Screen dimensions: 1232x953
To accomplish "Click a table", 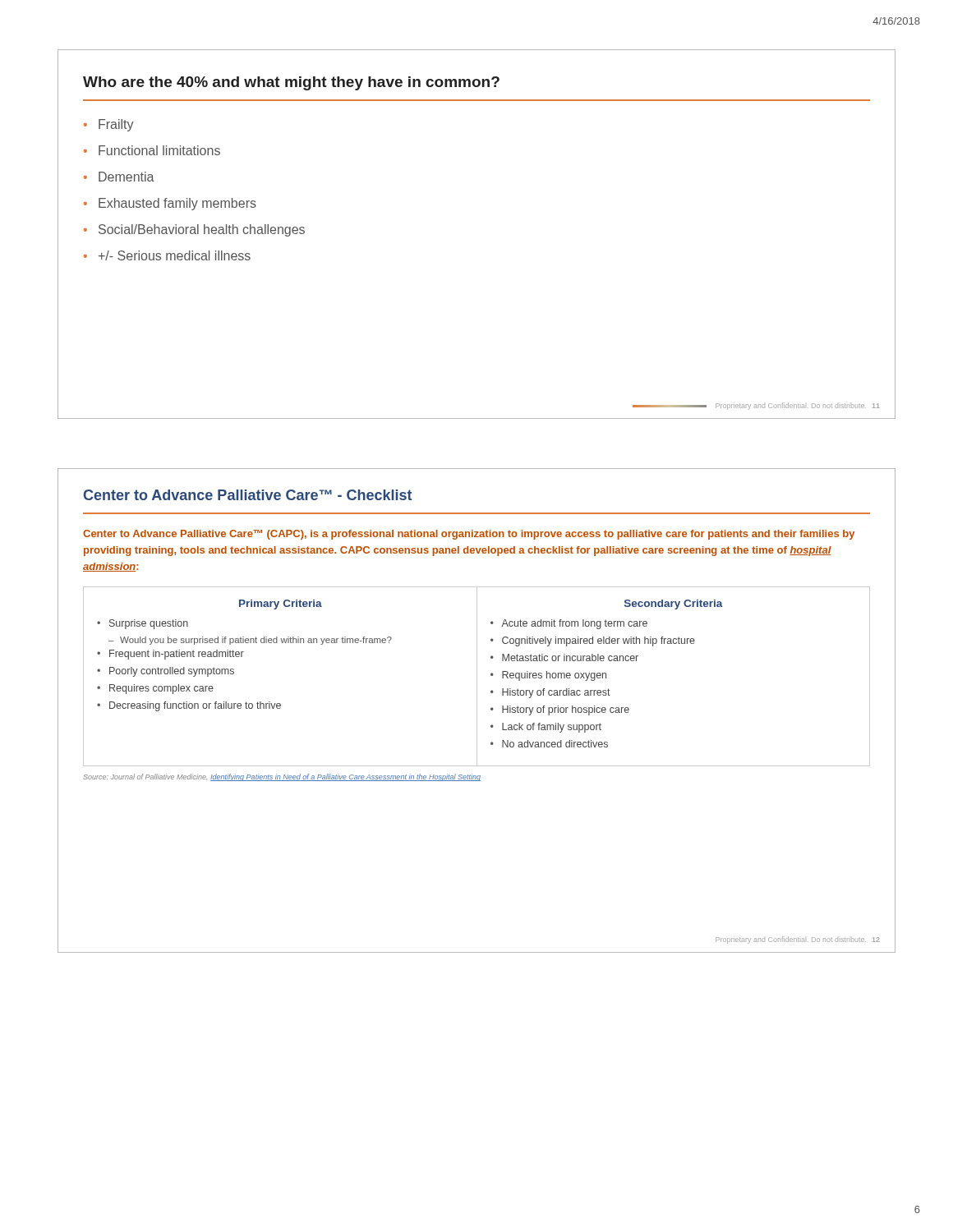I will click(x=476, y=677).
